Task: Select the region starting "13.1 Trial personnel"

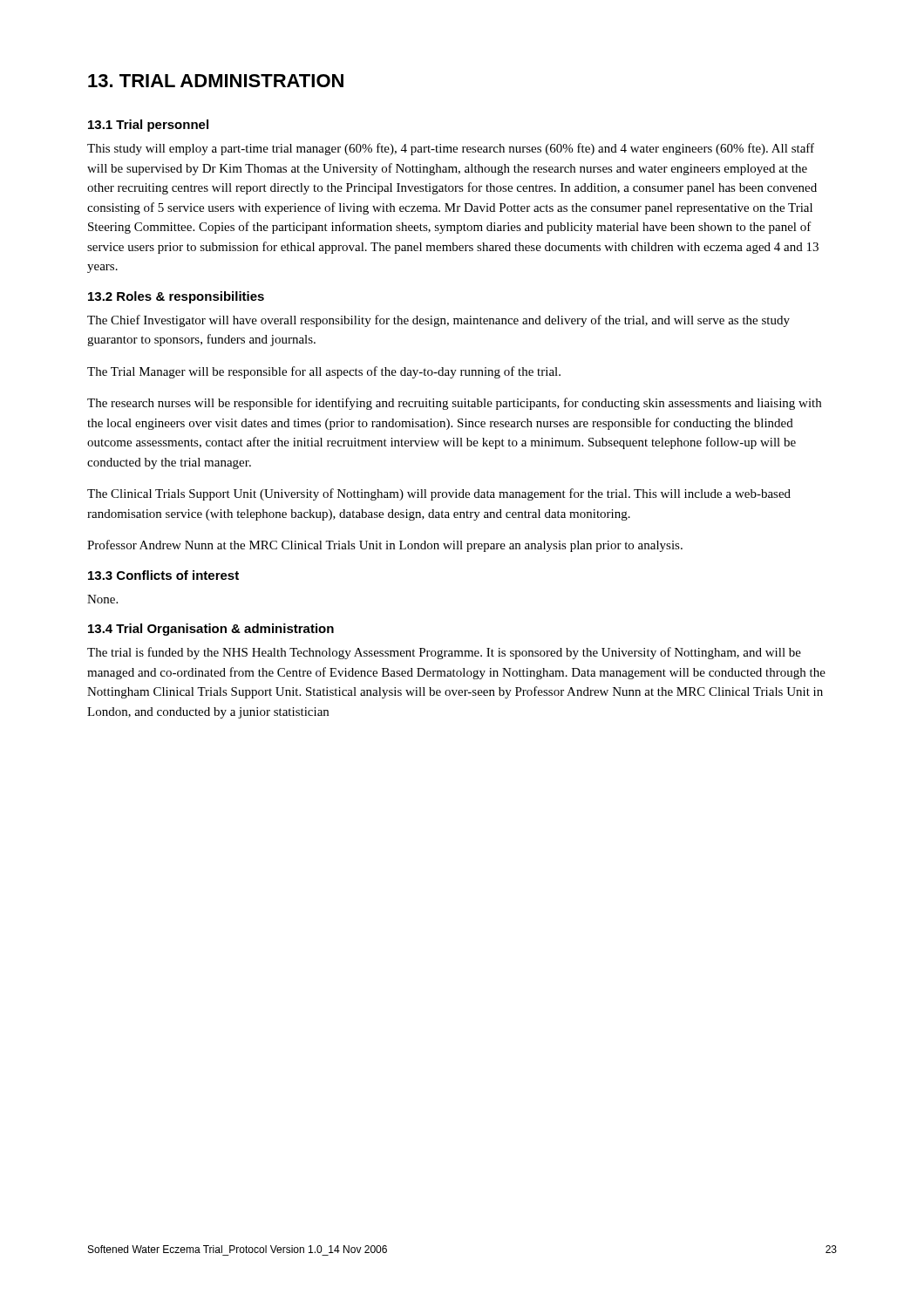Action: click(148, 126)
